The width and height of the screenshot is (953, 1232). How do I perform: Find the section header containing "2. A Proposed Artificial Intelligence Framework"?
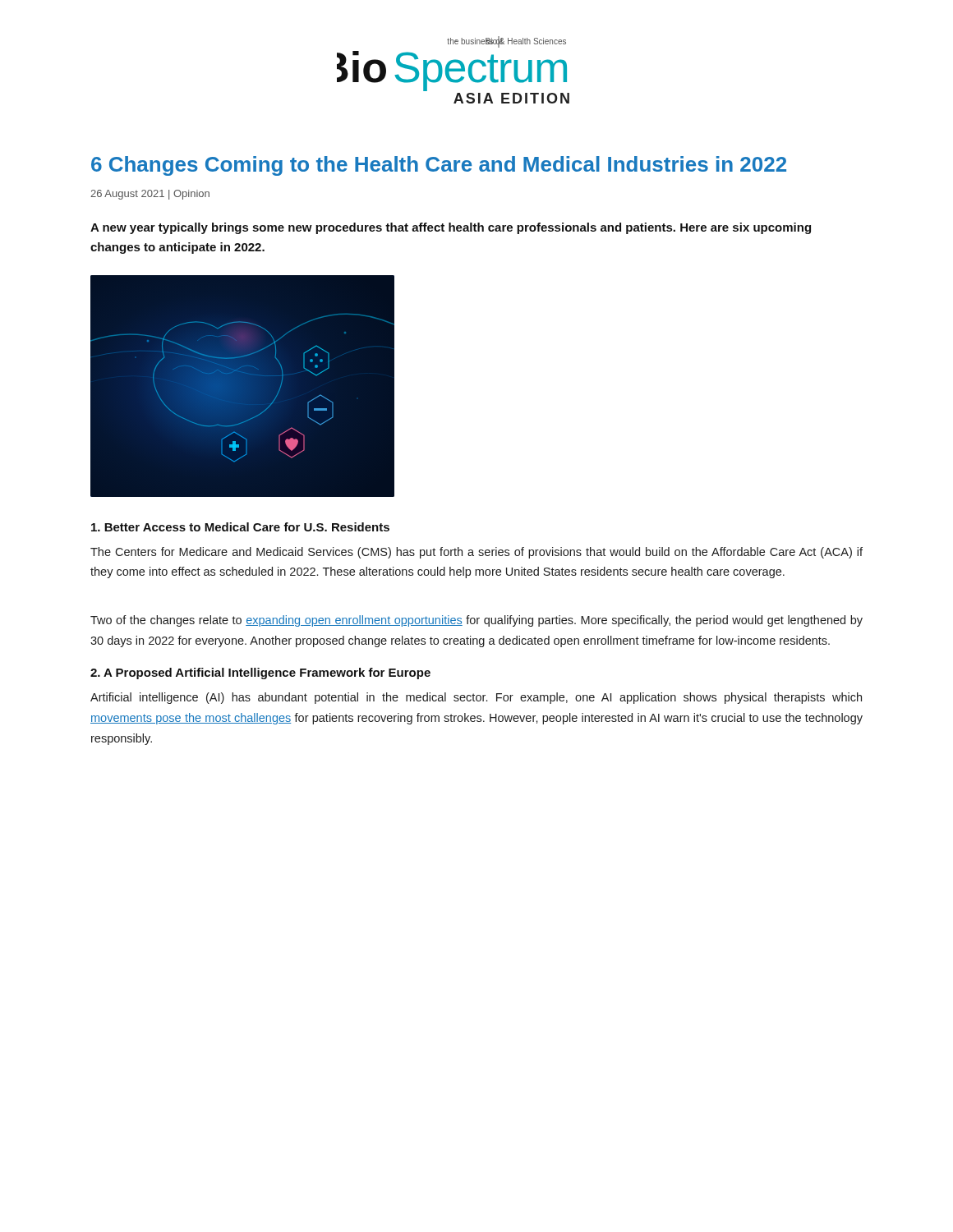pos(261,673)
